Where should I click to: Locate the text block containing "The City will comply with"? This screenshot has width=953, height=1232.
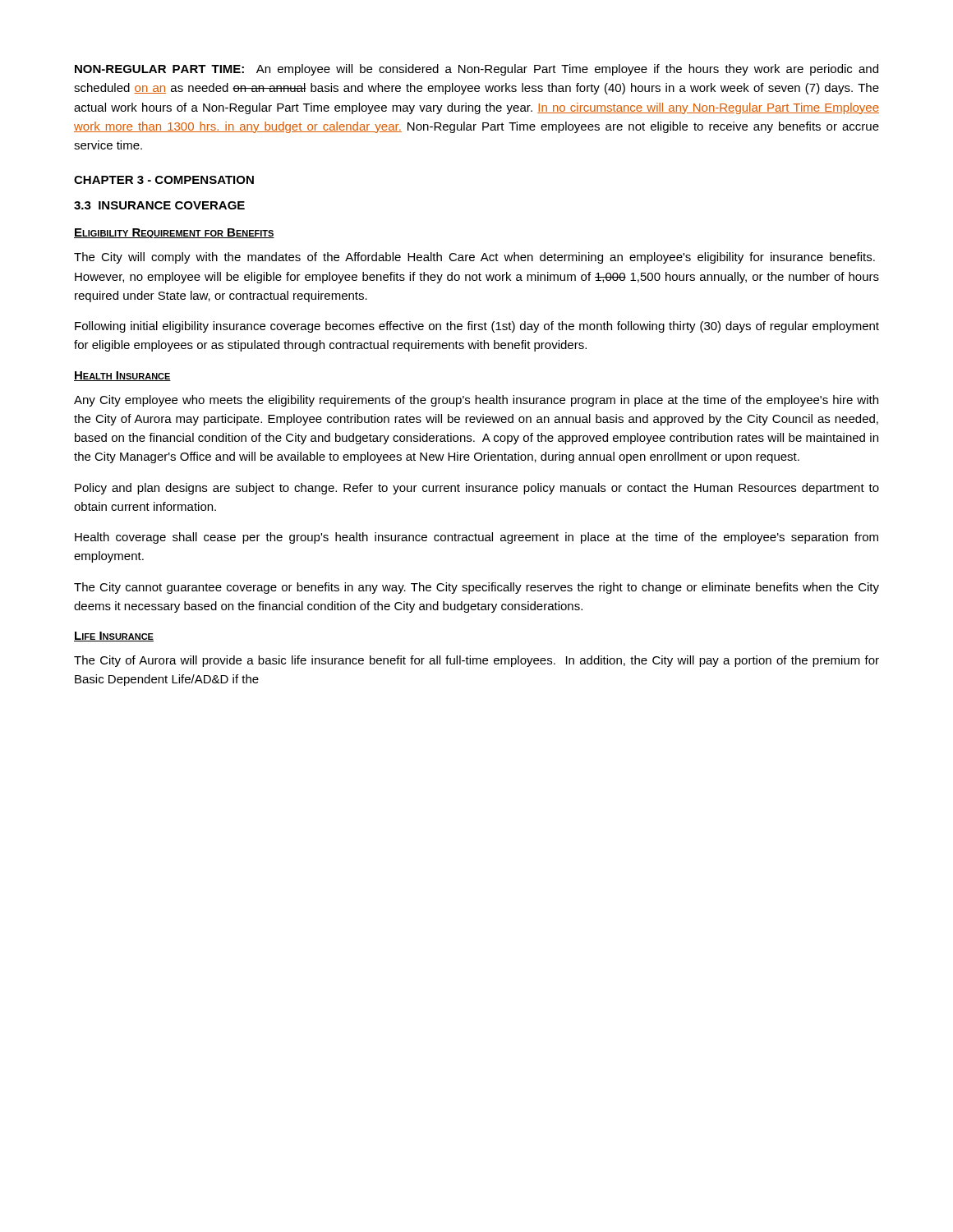pyautogui.click(x=476, y=276)
